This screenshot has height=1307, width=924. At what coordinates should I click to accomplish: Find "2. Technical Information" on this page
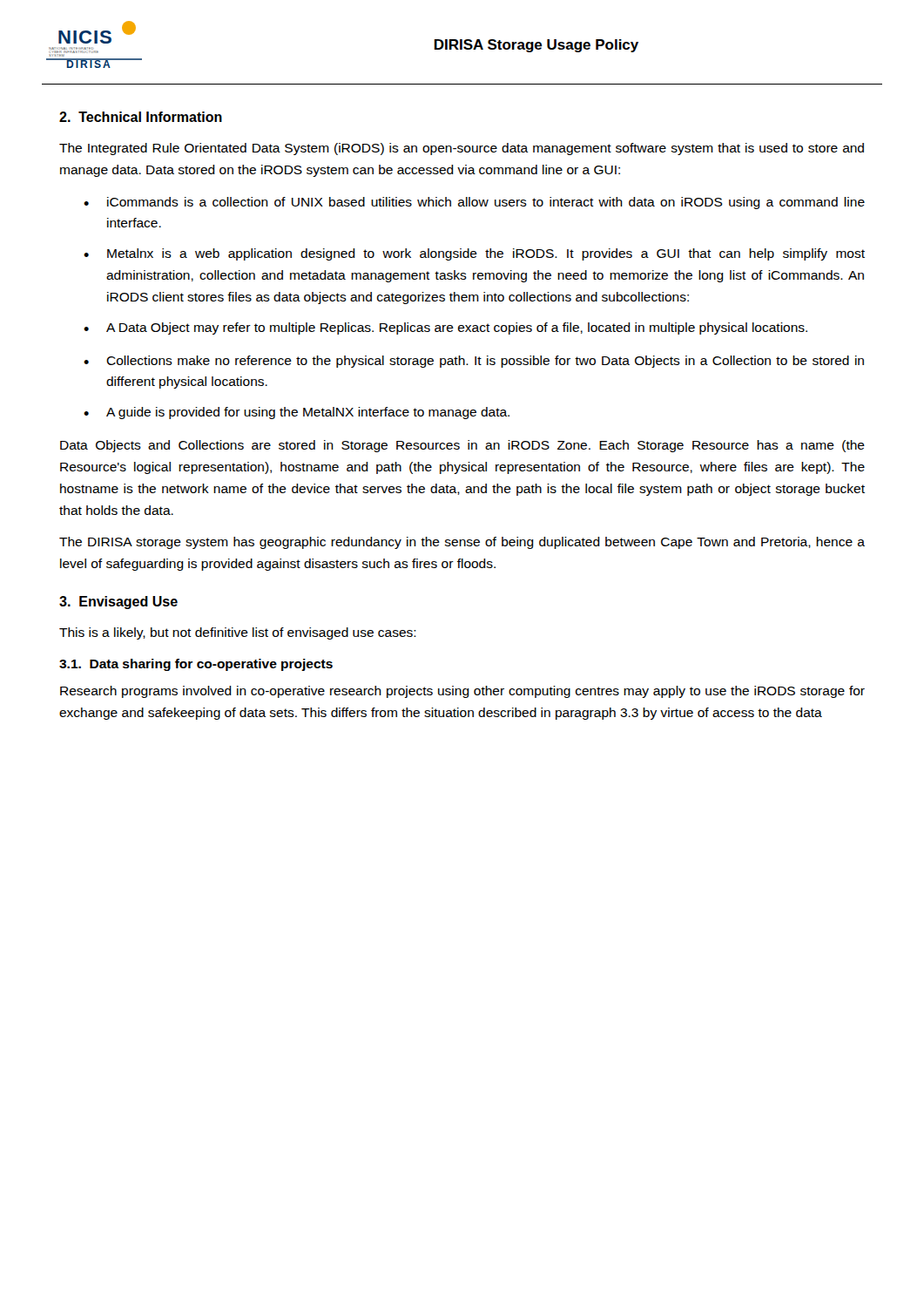coord(141,117)
